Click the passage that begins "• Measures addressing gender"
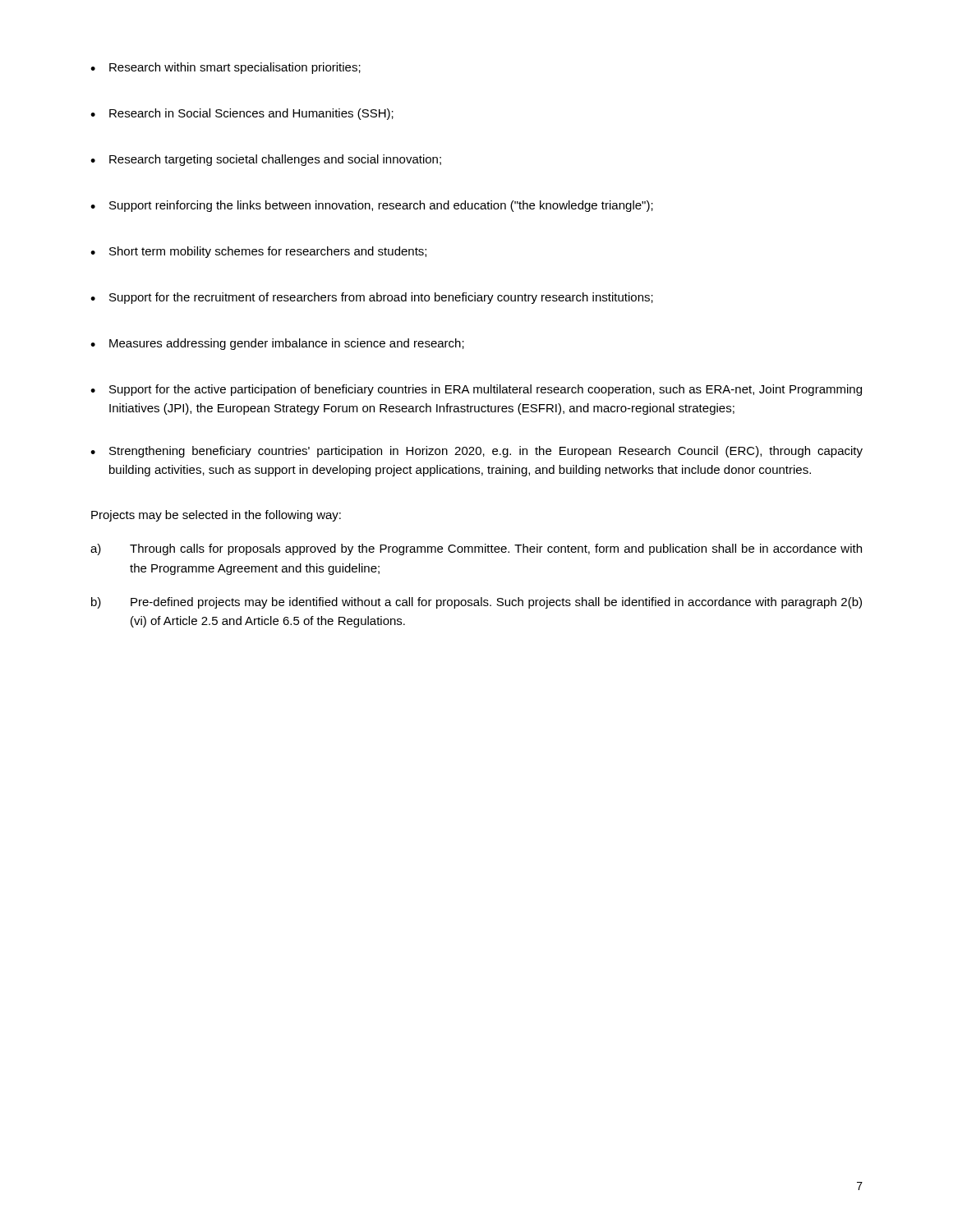 coord(277,344)
